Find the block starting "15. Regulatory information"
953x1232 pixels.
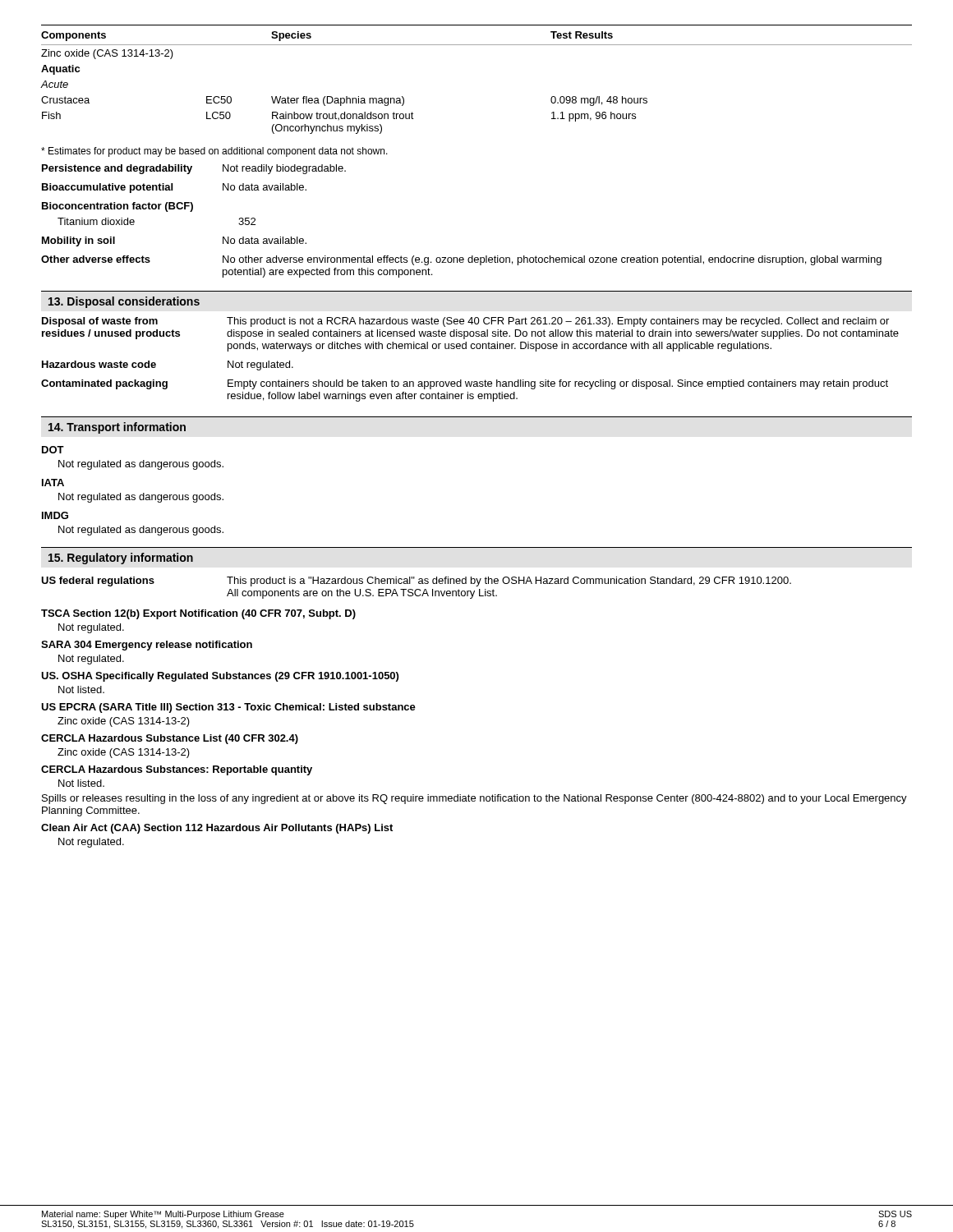[x=476, y=557]
